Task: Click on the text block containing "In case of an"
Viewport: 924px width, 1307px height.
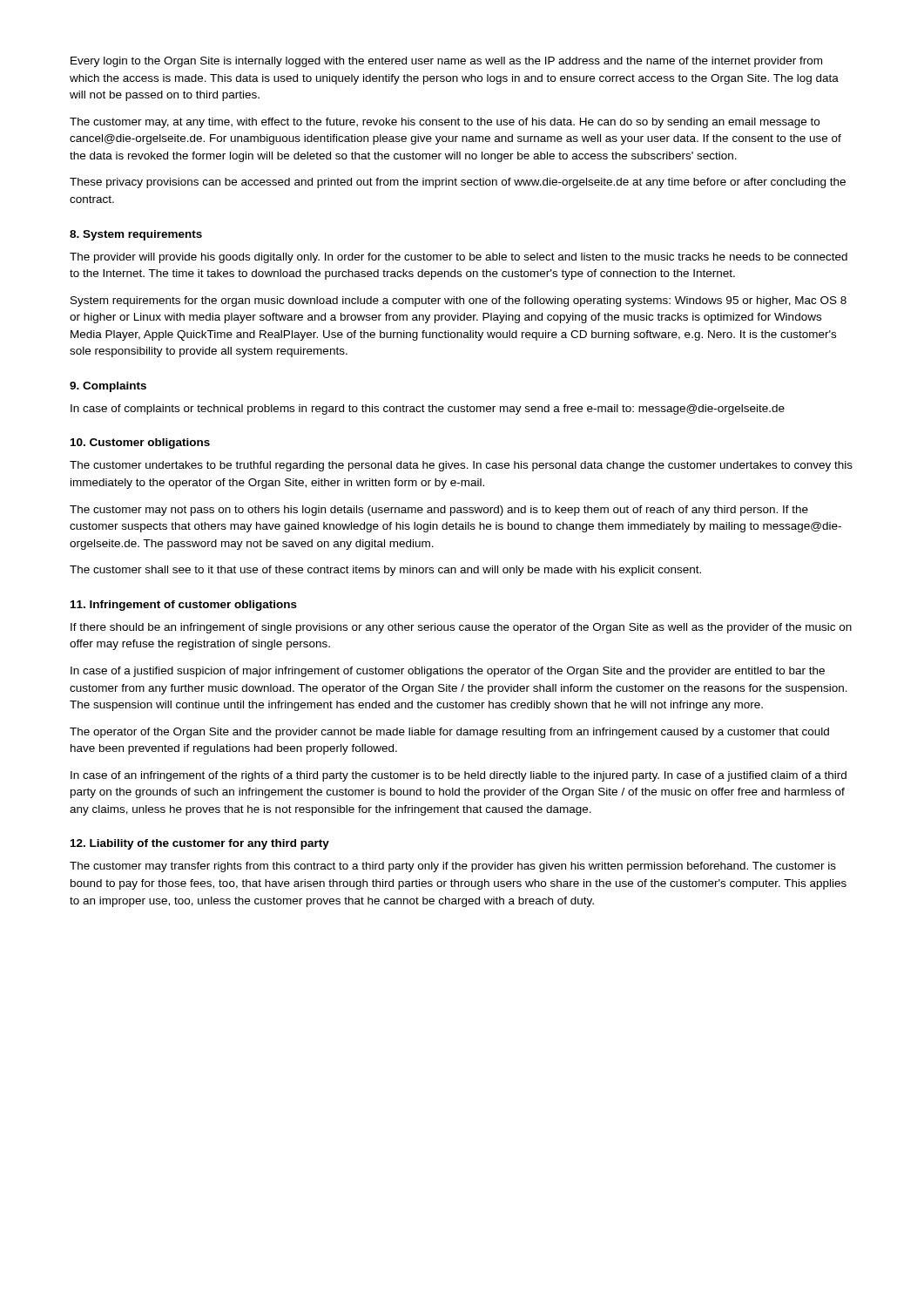Action: pyautogui.click(x=458, y=792)
